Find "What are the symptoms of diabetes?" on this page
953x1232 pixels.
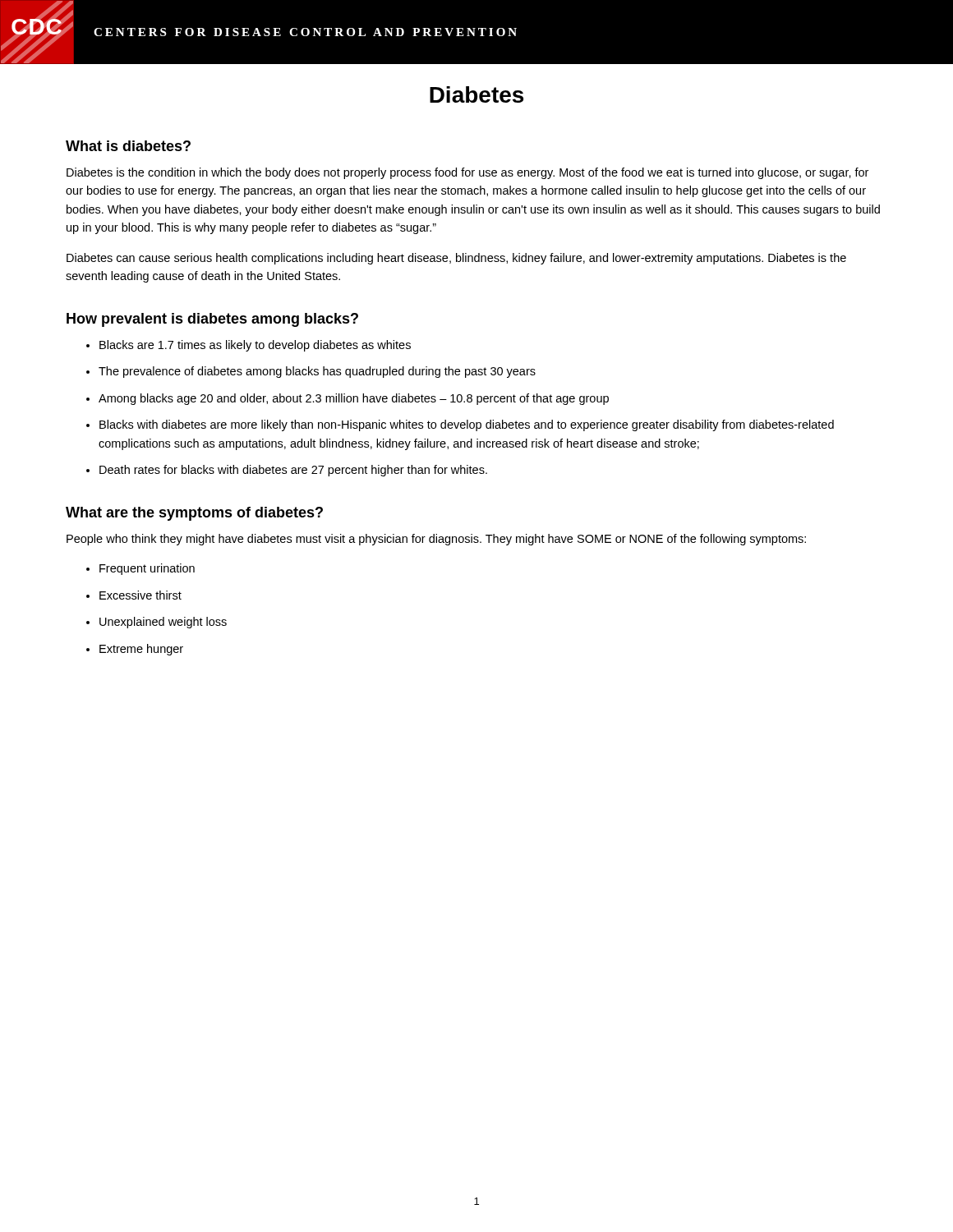click(195, 512)
